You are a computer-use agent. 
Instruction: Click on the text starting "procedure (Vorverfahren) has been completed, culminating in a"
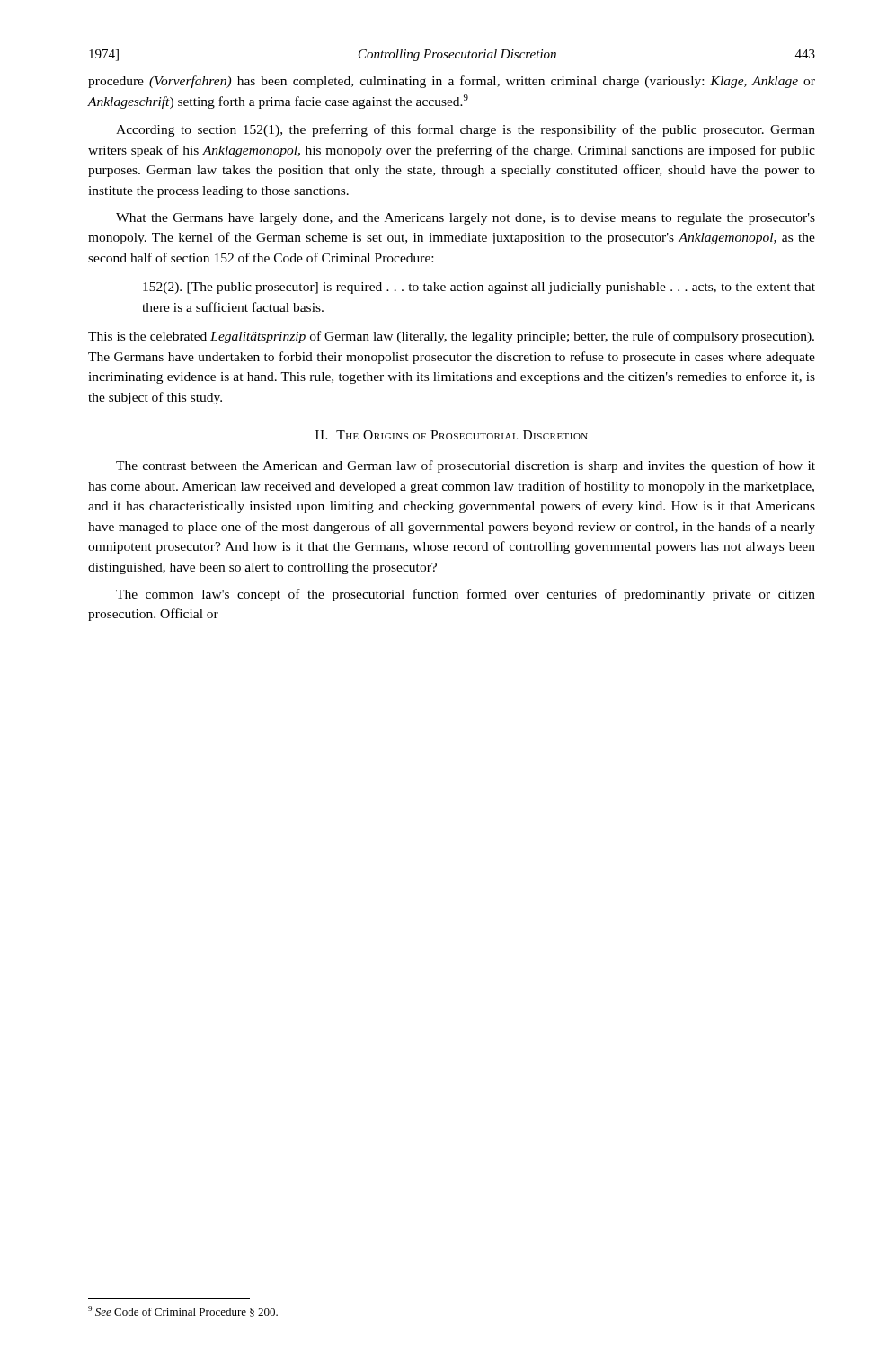click(452, 92)
